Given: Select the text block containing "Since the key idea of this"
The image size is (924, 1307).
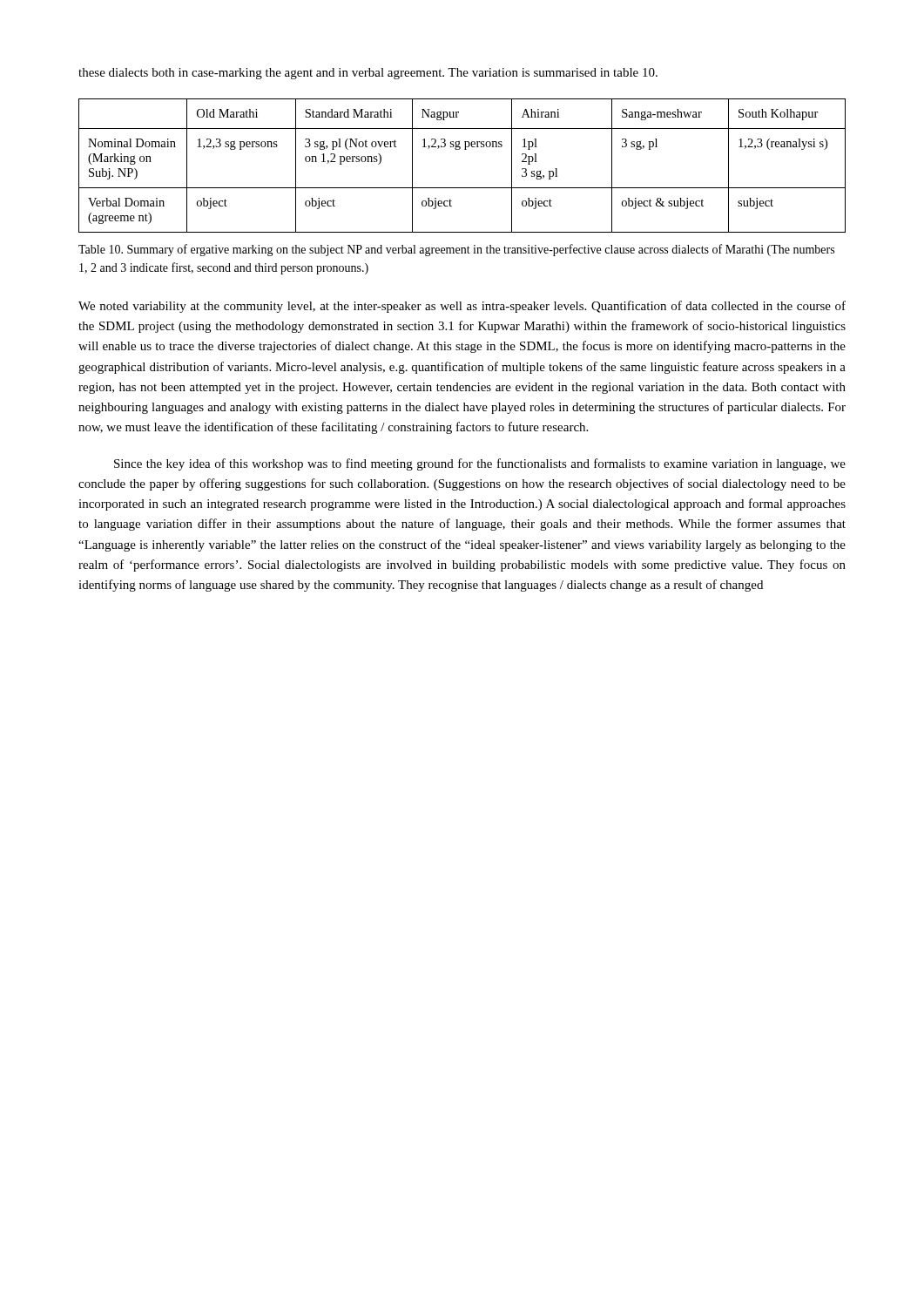Looking at the screenshot, I should (462, 524).
